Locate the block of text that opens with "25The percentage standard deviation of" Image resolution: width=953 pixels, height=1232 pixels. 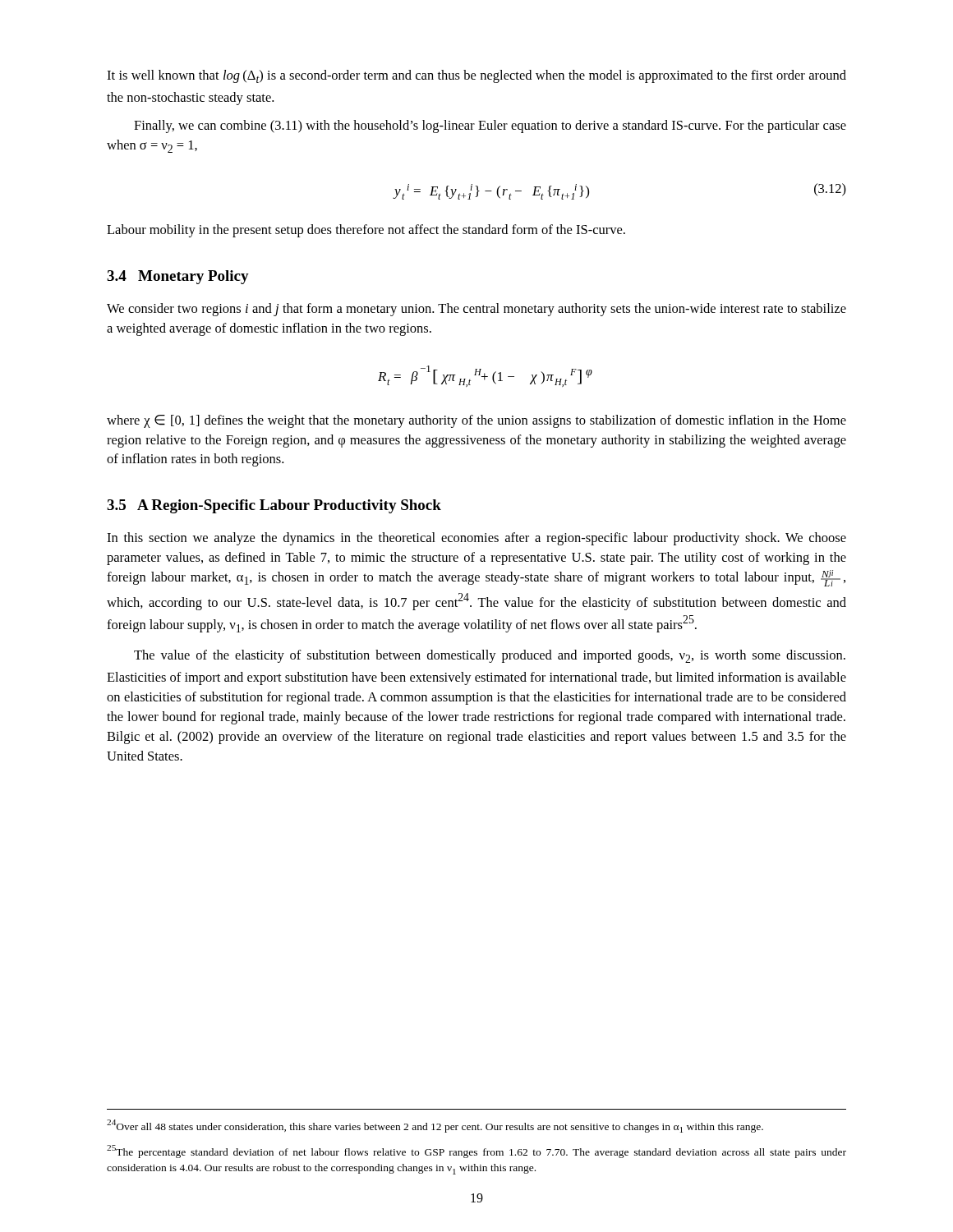point(476,1159)
